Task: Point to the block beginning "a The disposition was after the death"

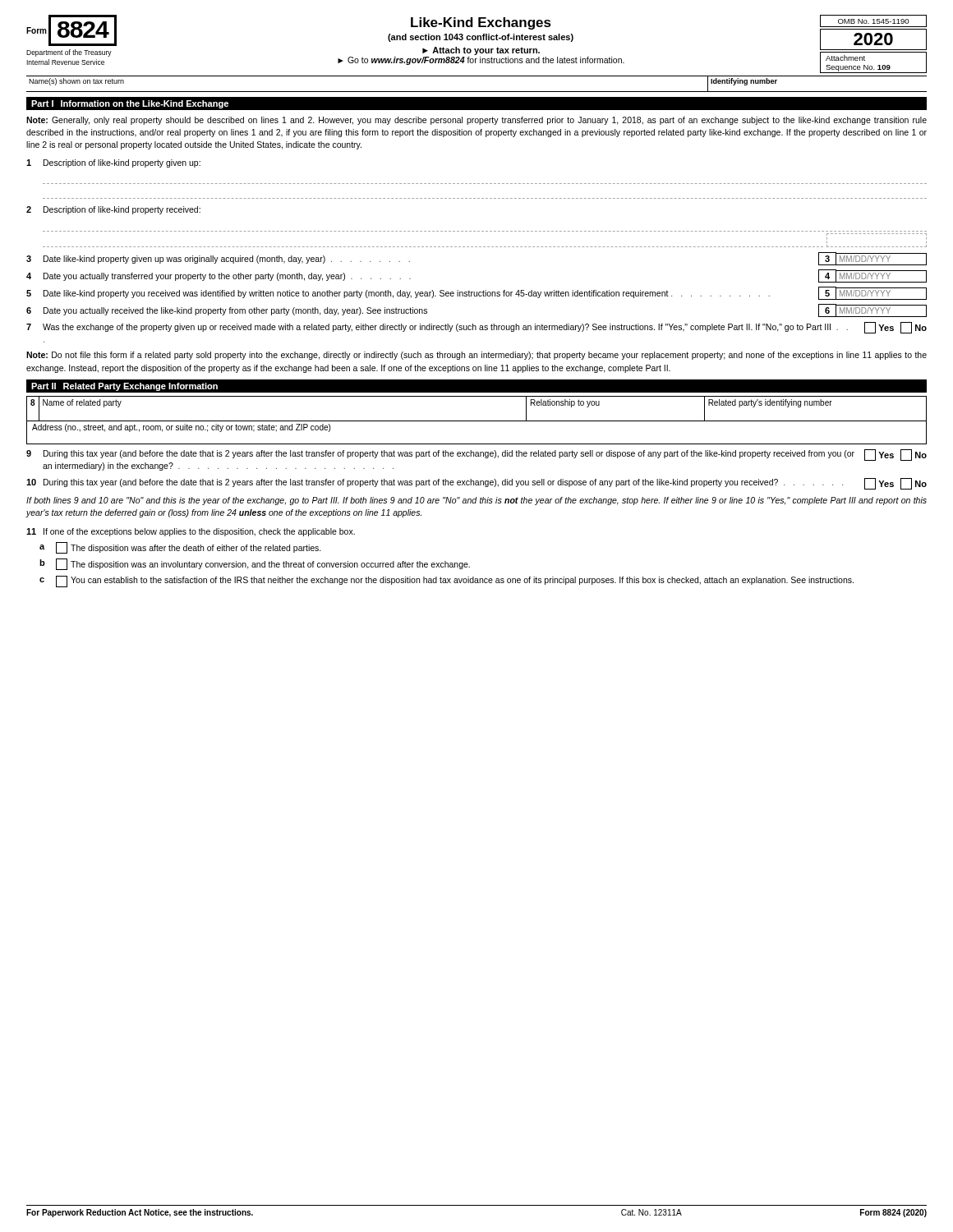Action: pyautogui.click(x=180, y=548)
